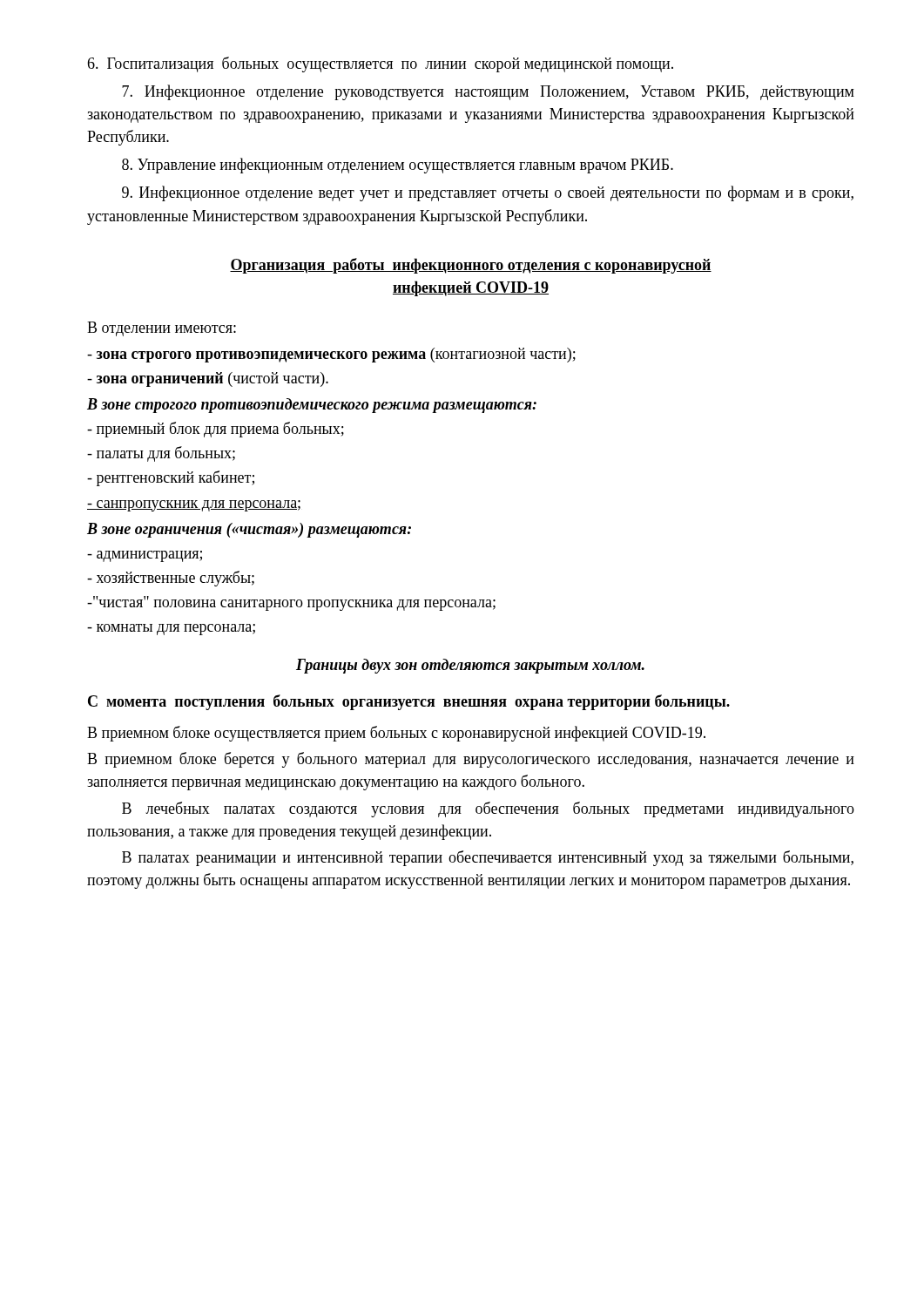Select the text block with the text "В палатах реанимации и"
The width and height of the screenshot is (924, 1307).
pos(471,869)
